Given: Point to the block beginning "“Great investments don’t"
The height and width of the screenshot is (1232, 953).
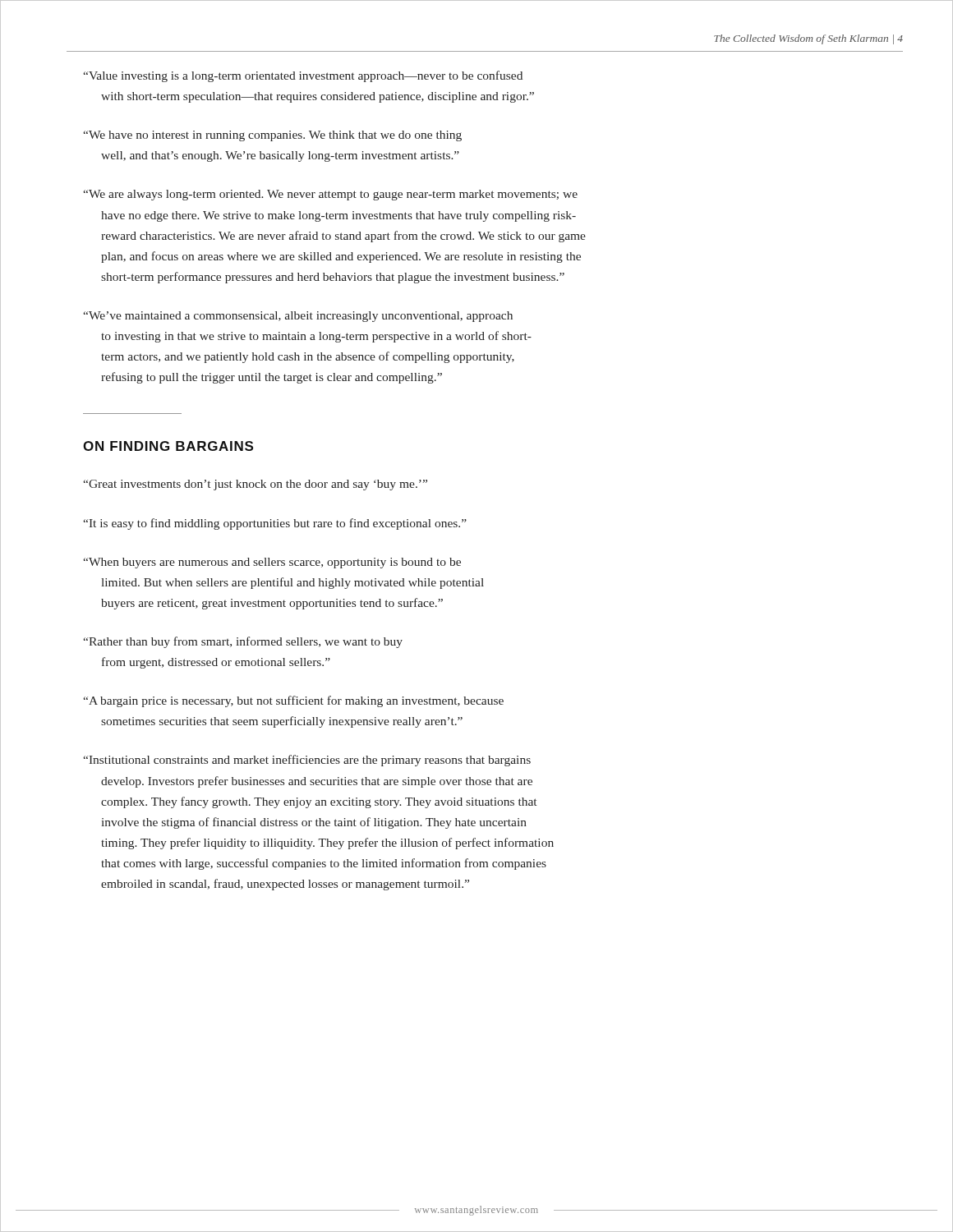Looking at the screenshot, I should pyautogui.click(x=255, y=484).
